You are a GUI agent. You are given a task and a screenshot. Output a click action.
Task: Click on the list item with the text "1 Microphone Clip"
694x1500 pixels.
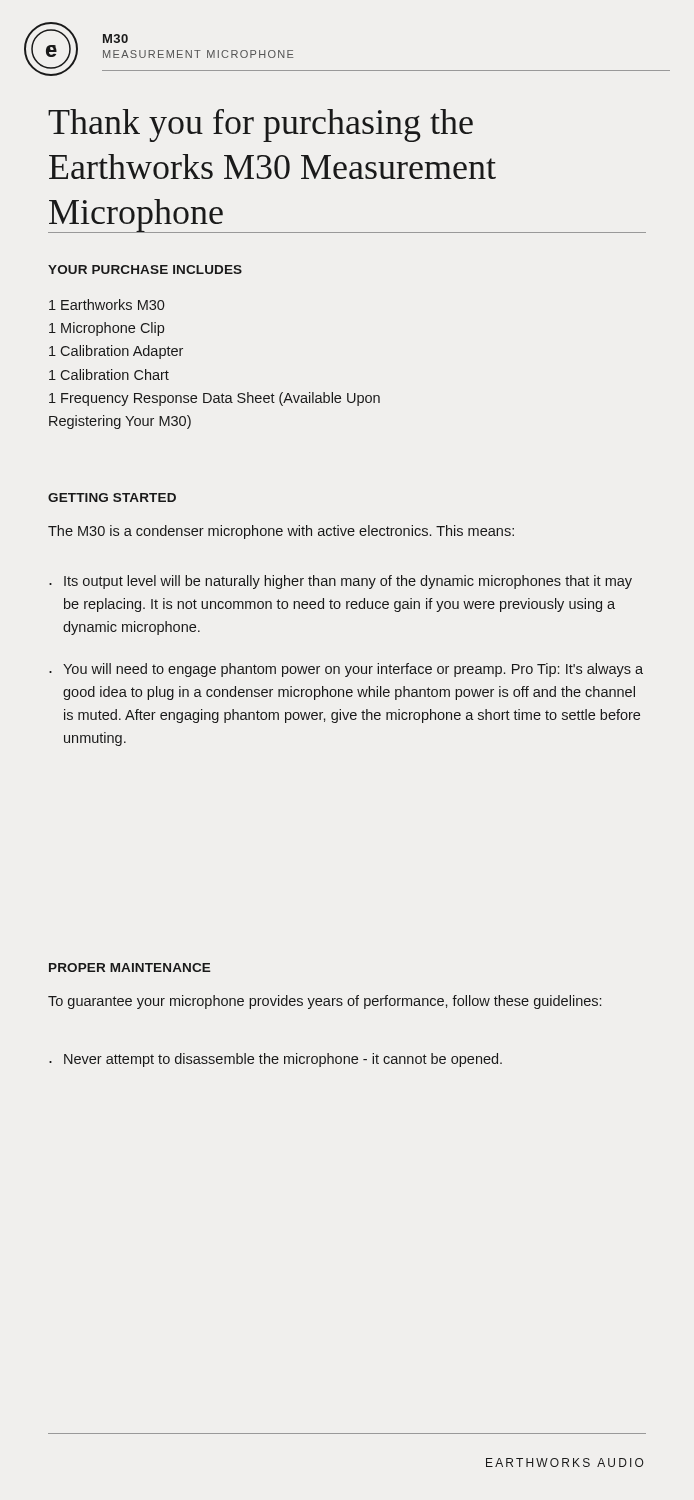[106, 329]
